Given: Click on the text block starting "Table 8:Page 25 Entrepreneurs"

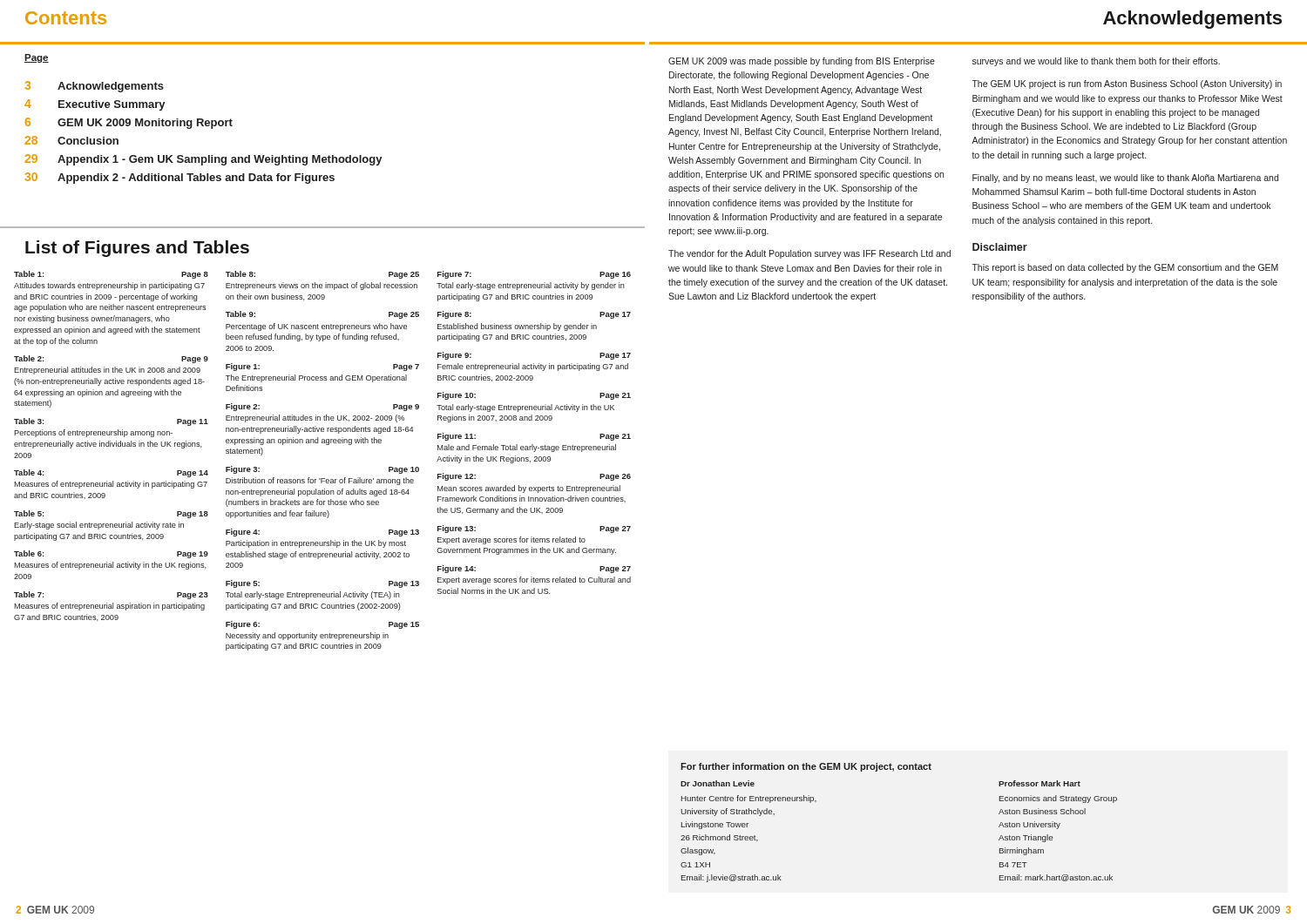Looking at the screenshot, I should (x=322, y=285).
